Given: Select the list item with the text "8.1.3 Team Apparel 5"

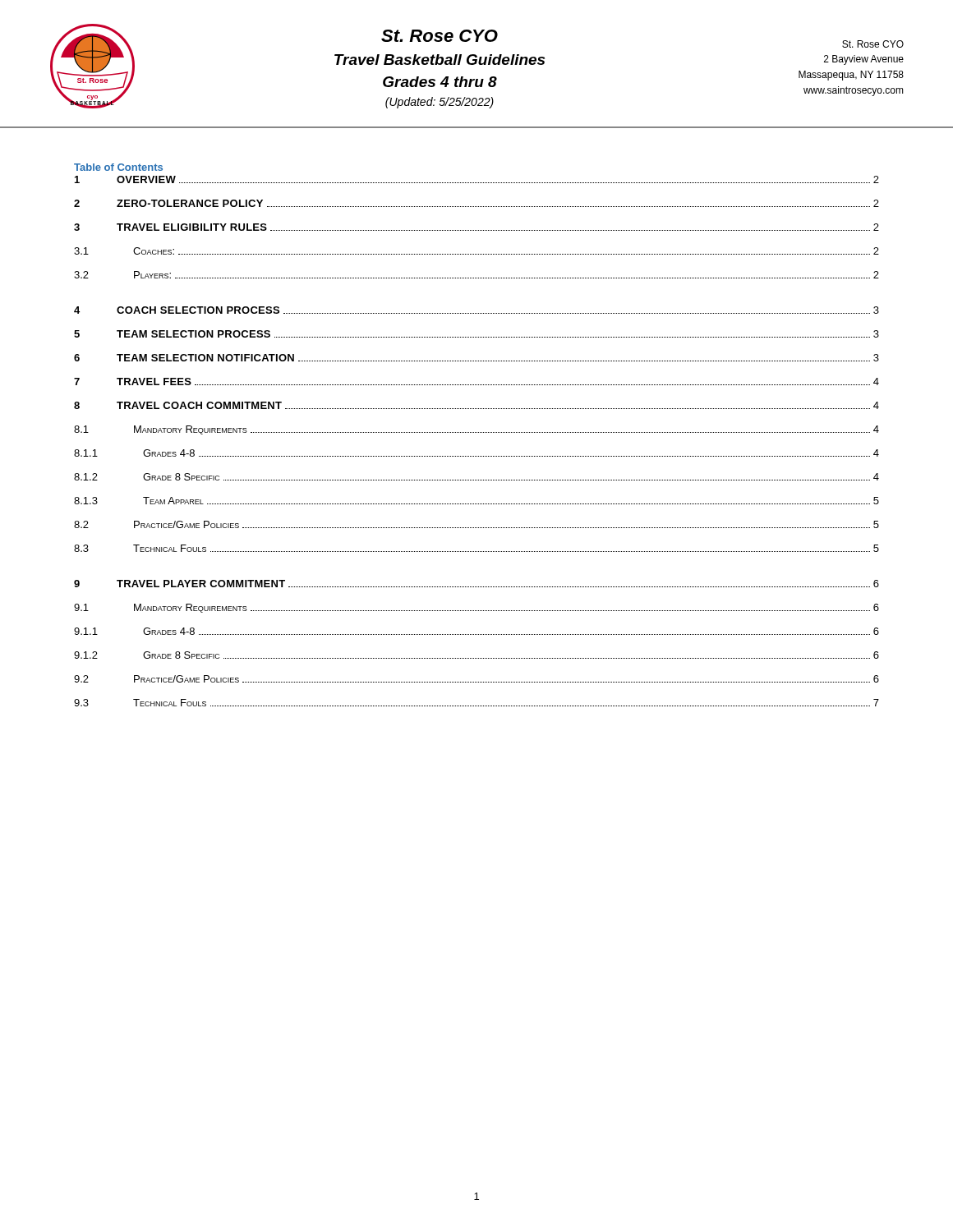Looking at the screenshot, I should pyautogui.click(x=476, y=501).
